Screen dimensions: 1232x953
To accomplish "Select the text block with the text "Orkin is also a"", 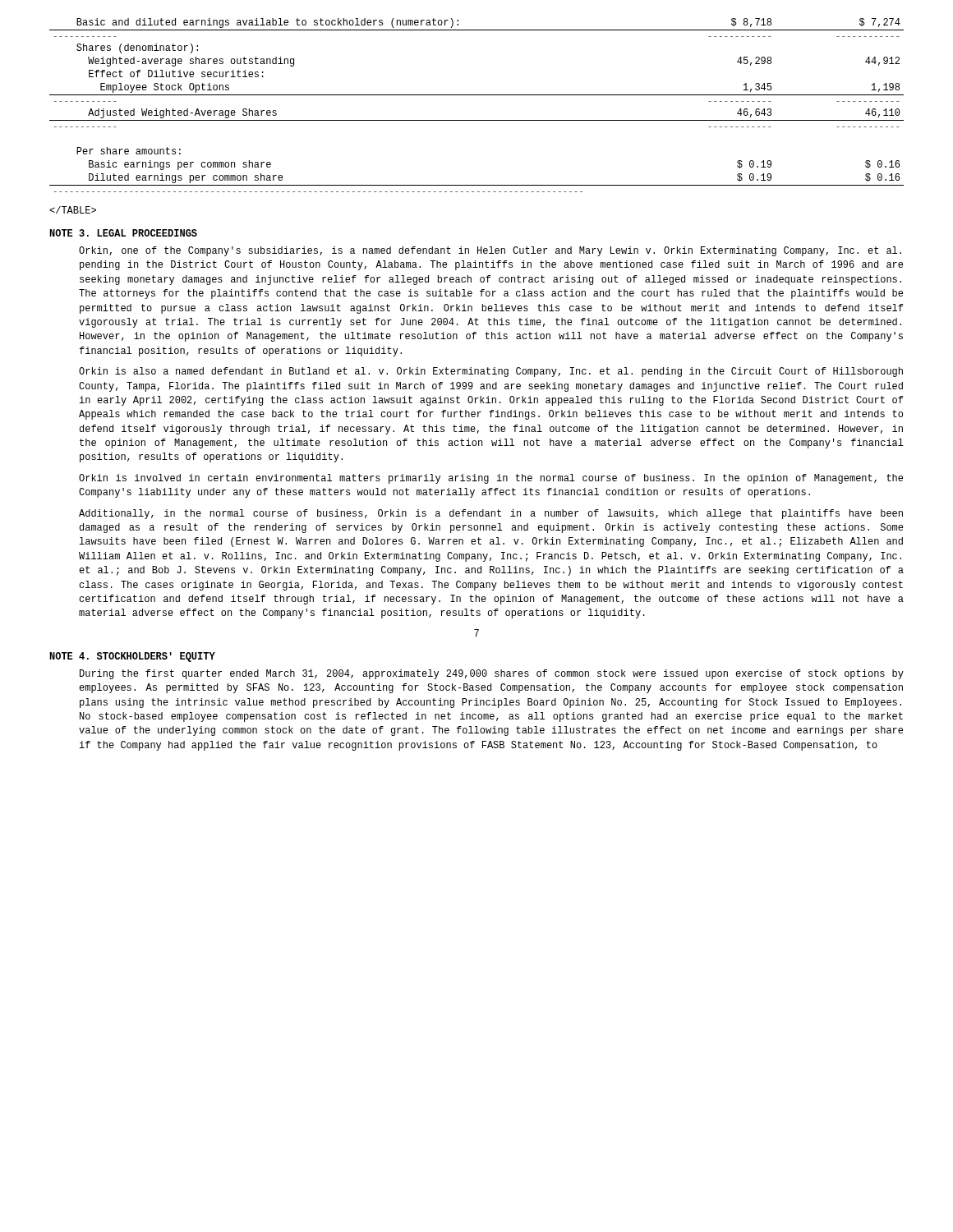I will pos(491,415).
